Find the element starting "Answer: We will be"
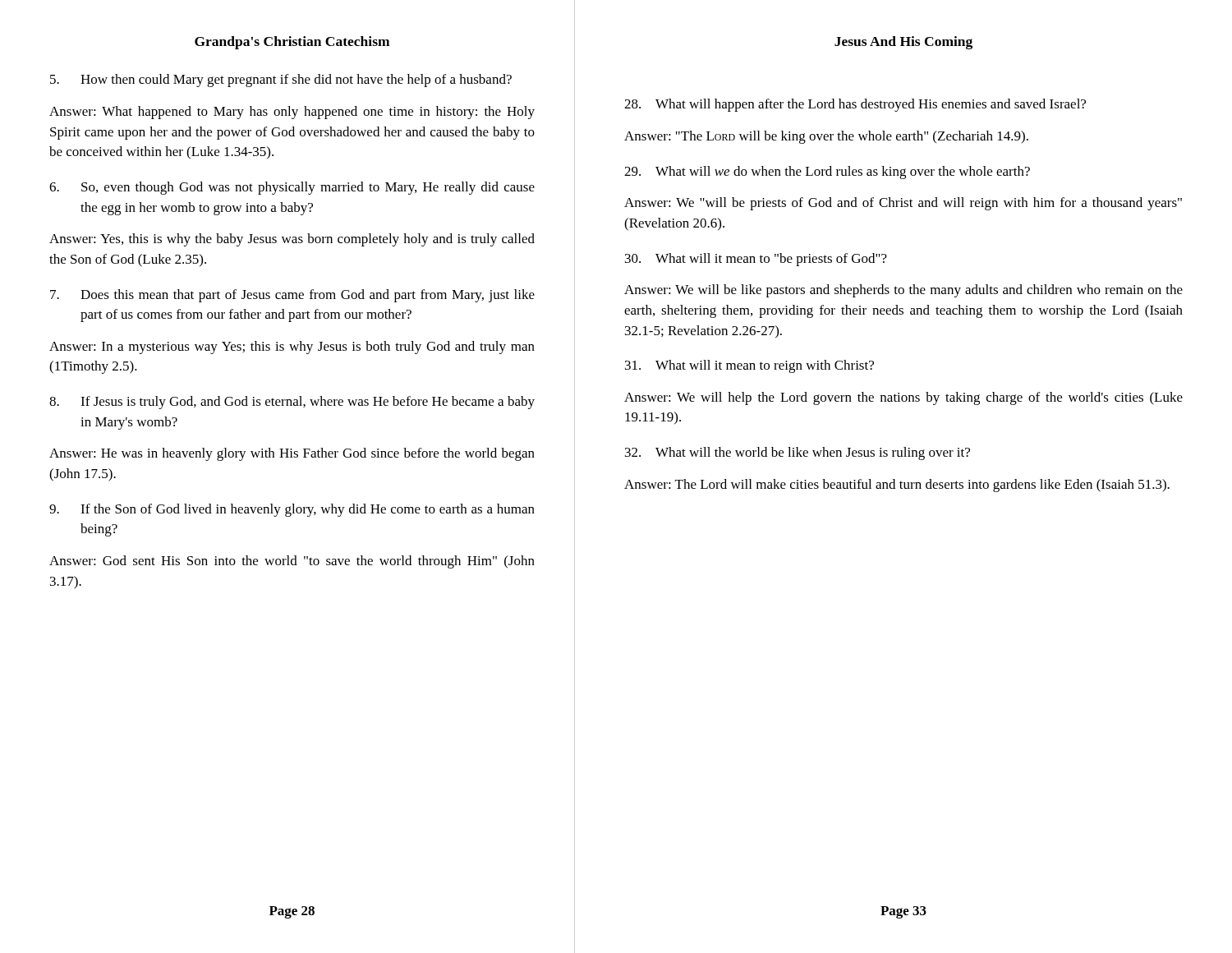 tap(903, 310)
